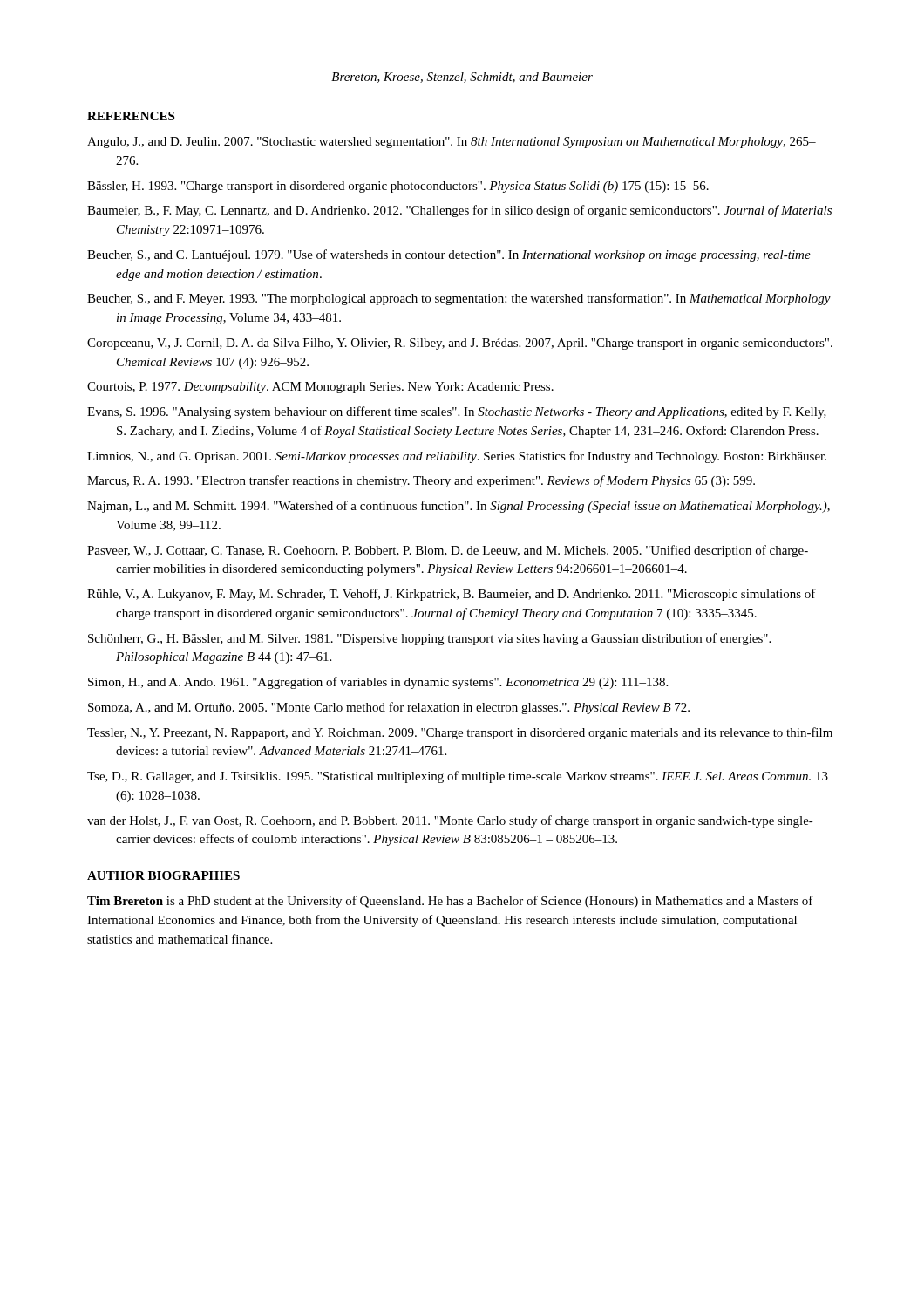Screen dimensions: 1308x924
Task: Find the list item that says "Angulo, J., and D. Jeulin."
Action: click(451, 151)
